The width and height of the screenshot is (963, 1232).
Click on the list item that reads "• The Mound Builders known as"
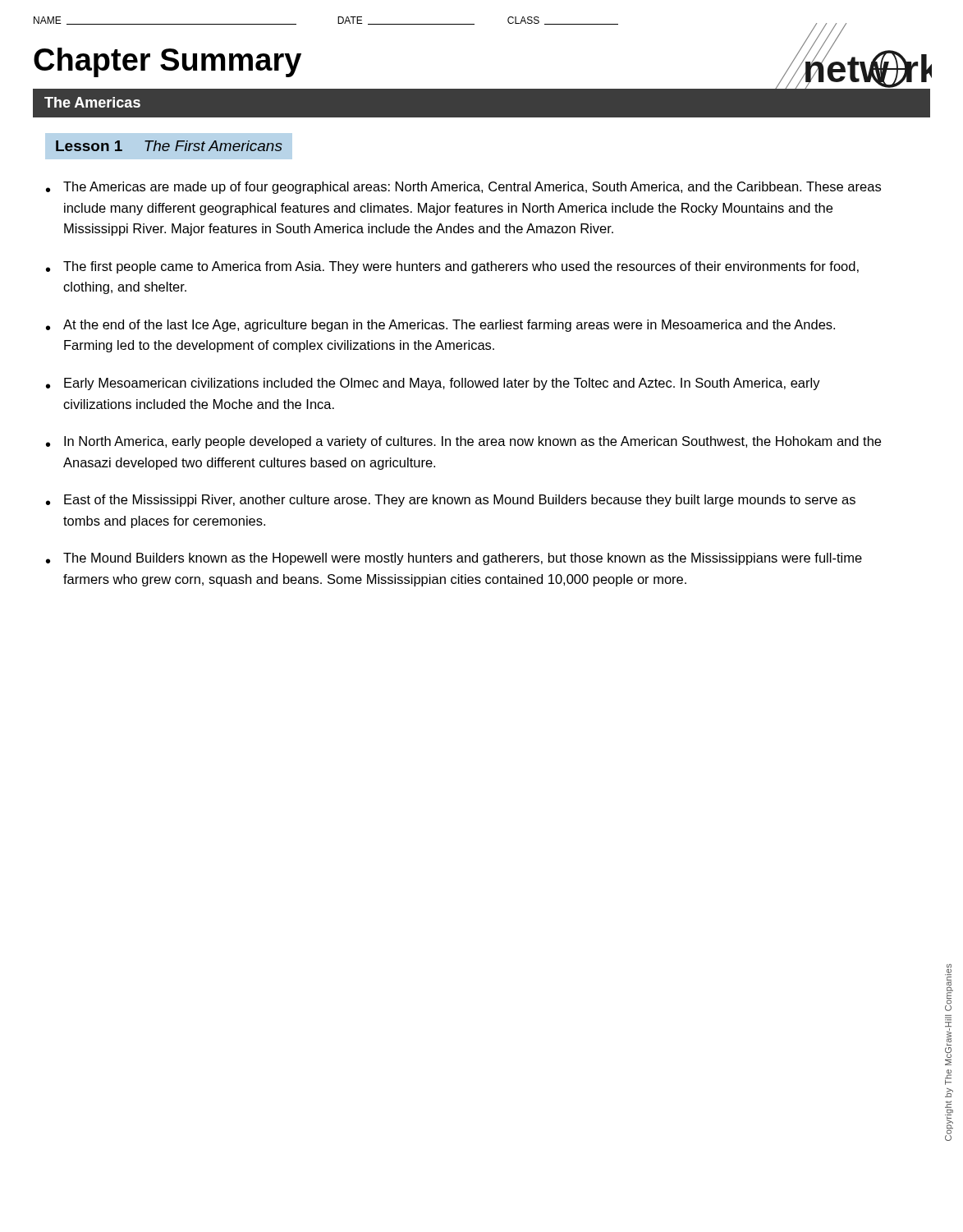click(467, 569)
